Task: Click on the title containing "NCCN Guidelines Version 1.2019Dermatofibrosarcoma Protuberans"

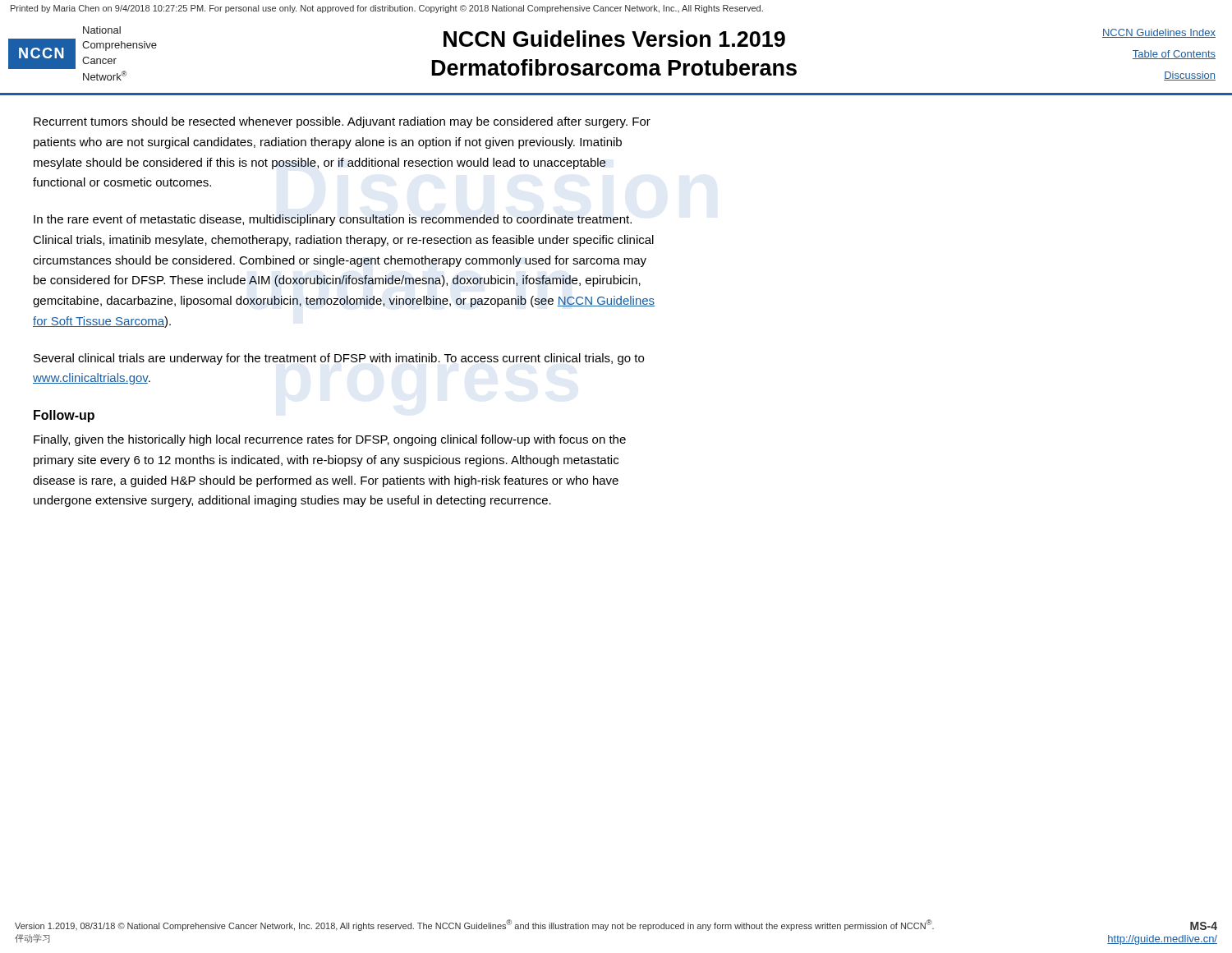Action: pyautogui.click(x=614, y=54)
